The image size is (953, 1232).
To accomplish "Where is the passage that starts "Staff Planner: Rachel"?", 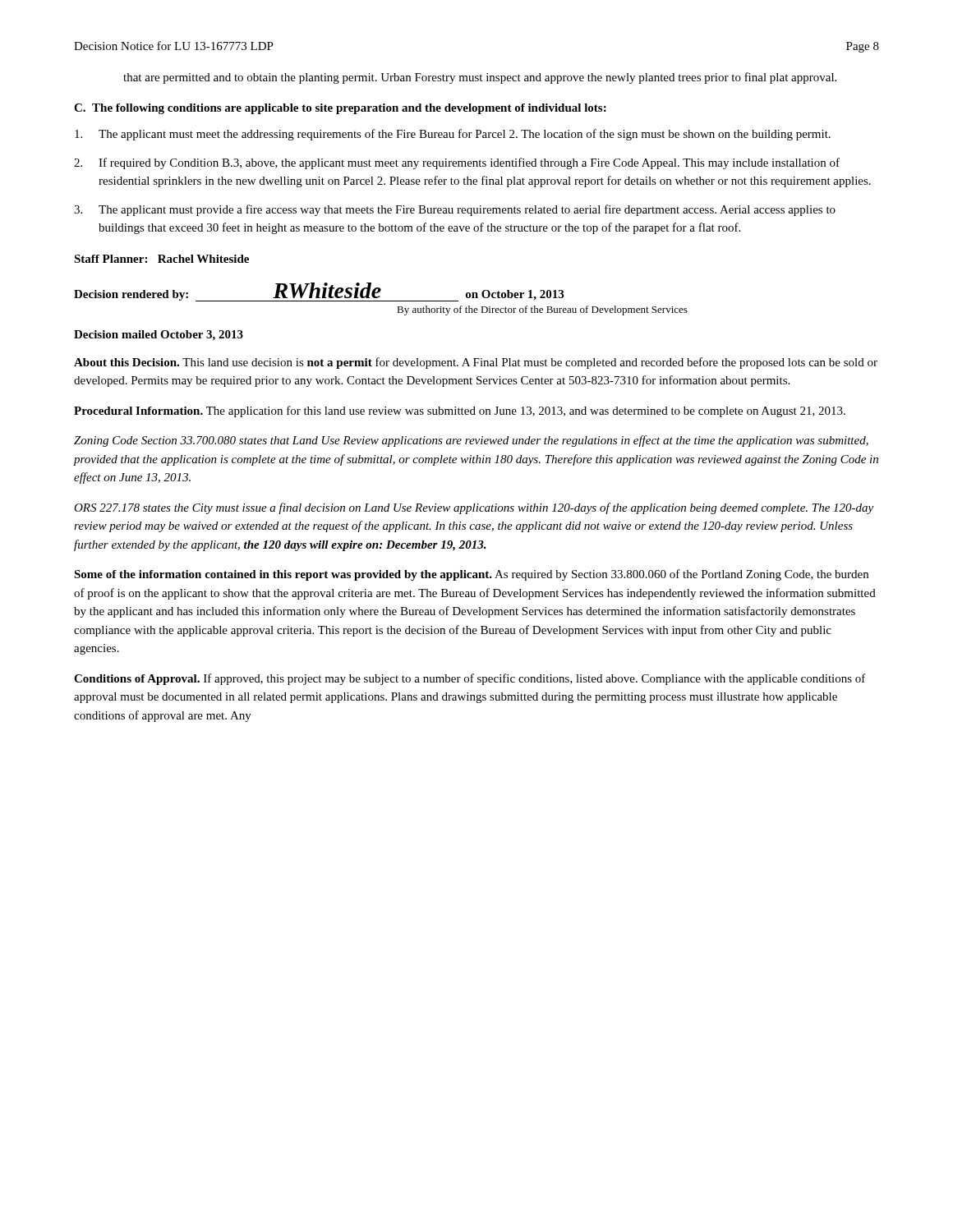I will point(162,258).
